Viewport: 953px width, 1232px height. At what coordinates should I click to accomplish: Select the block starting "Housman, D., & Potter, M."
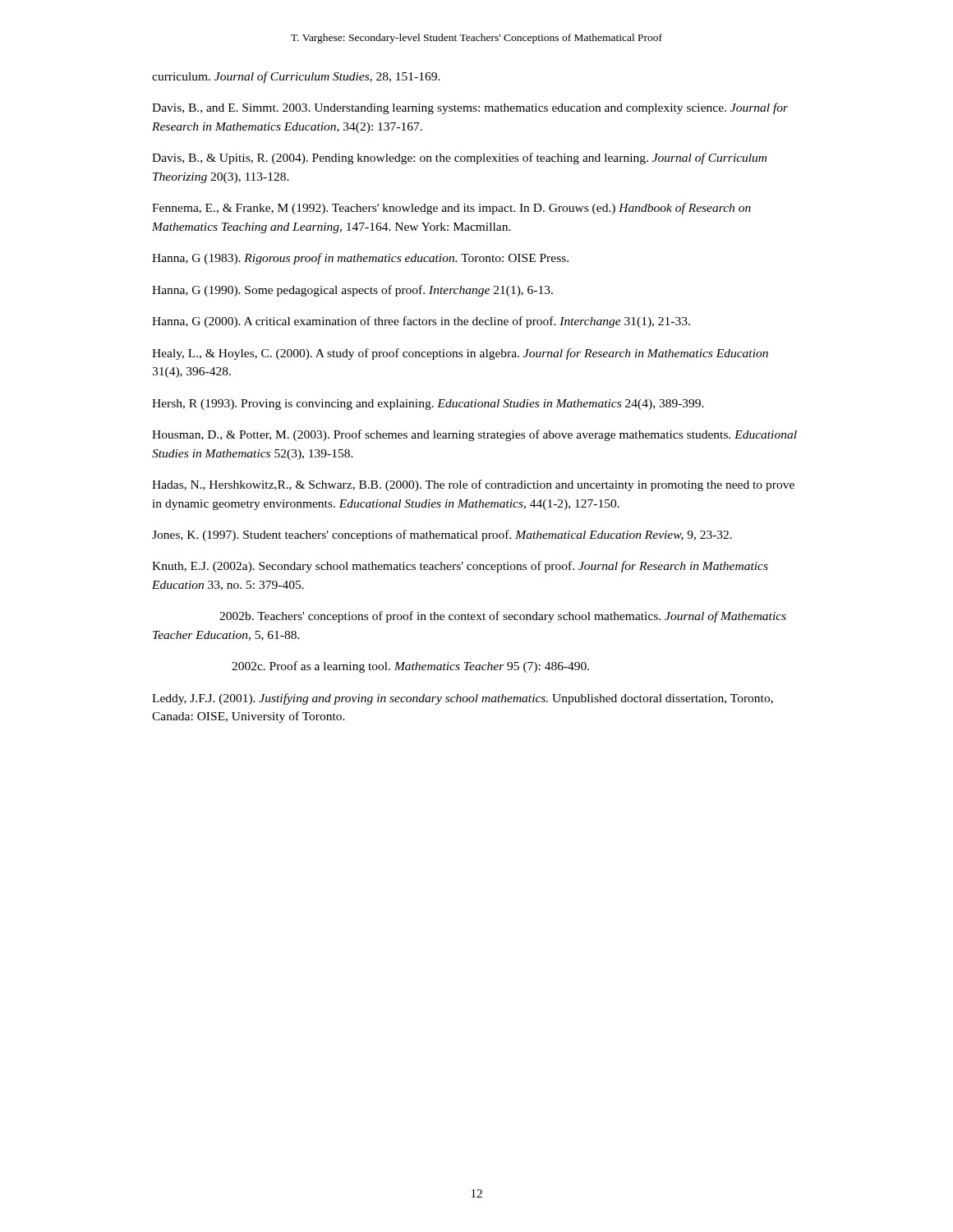point(474,443)
